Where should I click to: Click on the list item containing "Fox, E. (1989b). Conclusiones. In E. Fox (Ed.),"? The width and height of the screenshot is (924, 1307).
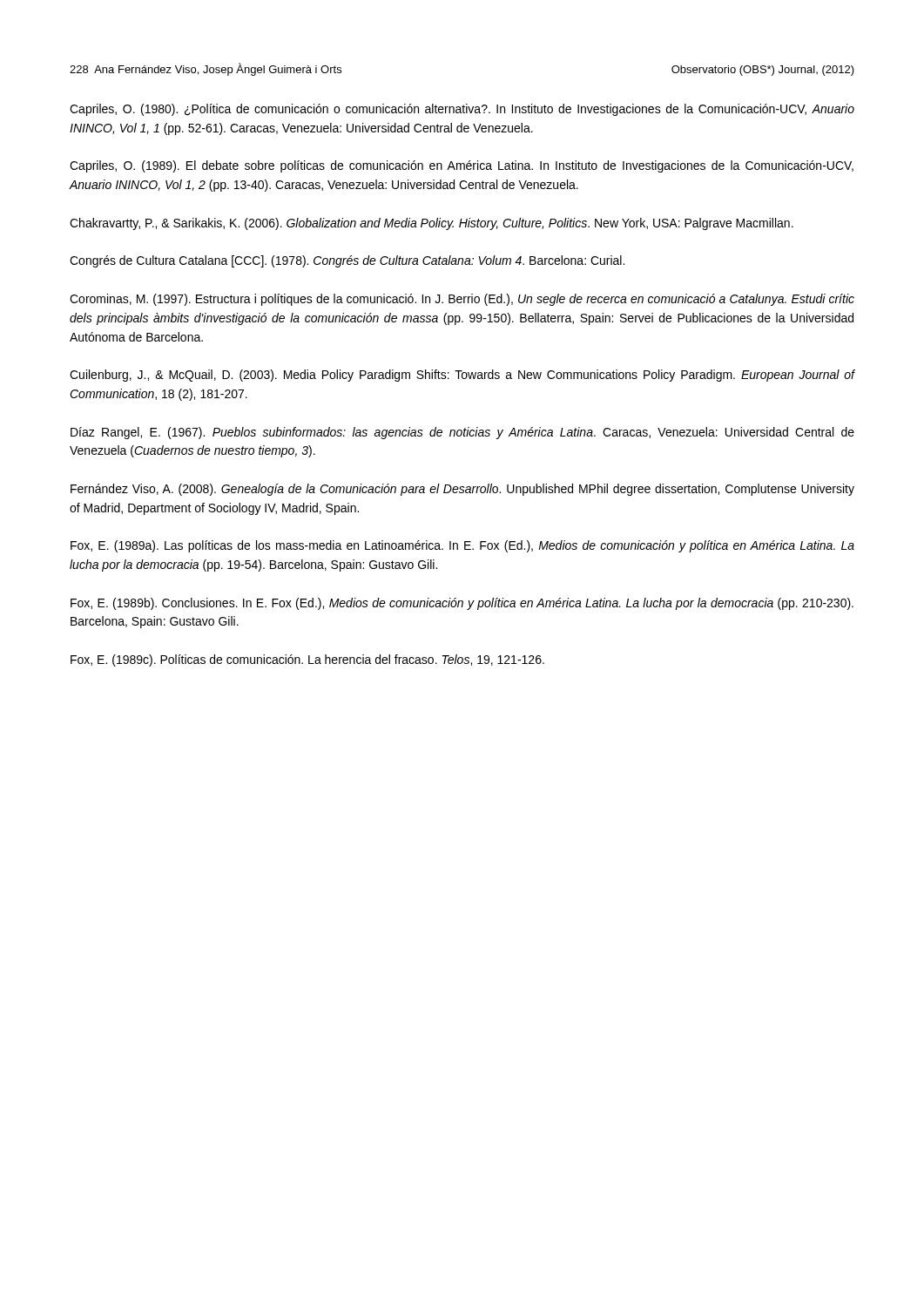(x=462, y=612)
